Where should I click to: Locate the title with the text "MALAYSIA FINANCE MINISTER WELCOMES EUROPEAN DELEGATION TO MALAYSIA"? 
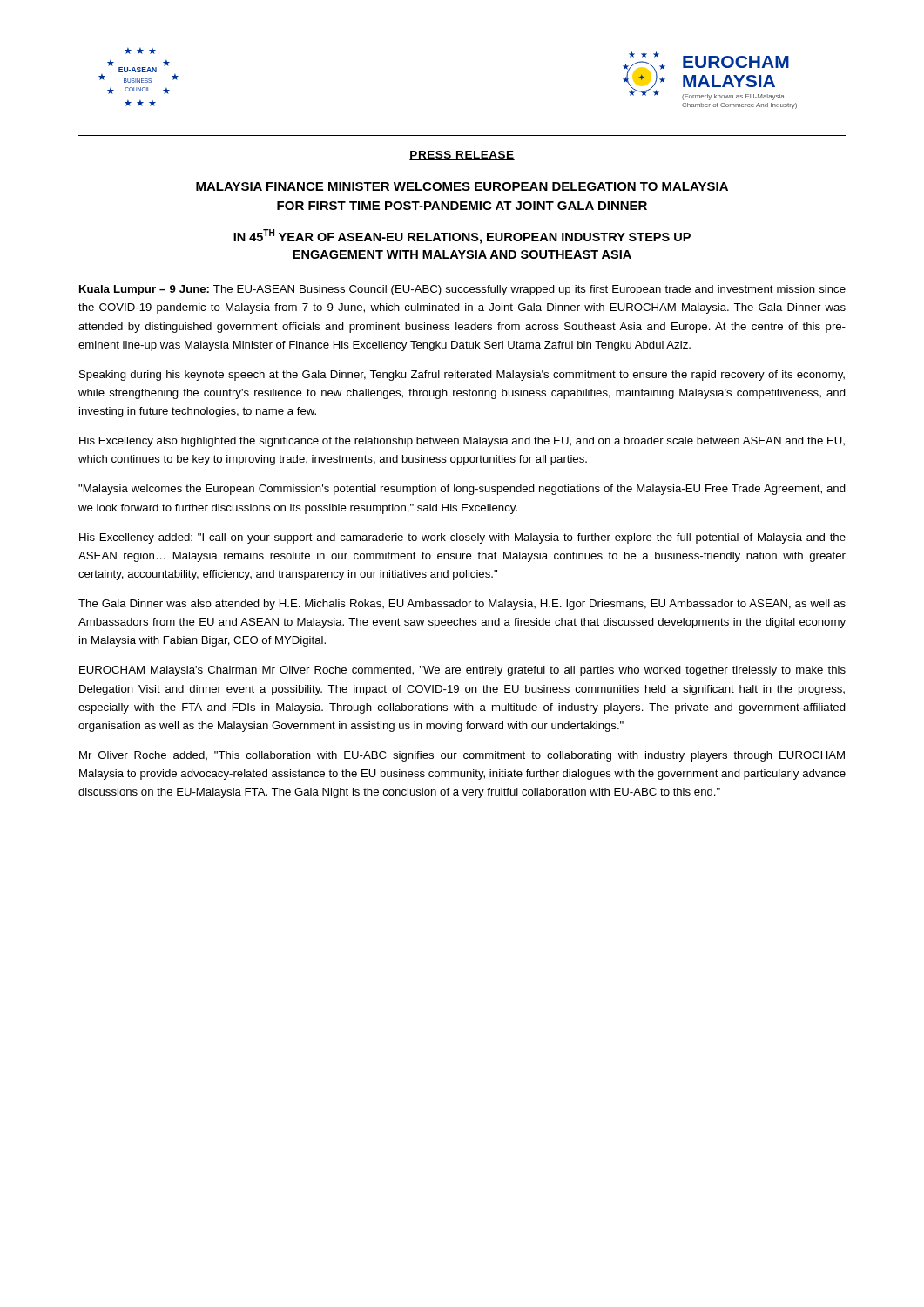462,196
